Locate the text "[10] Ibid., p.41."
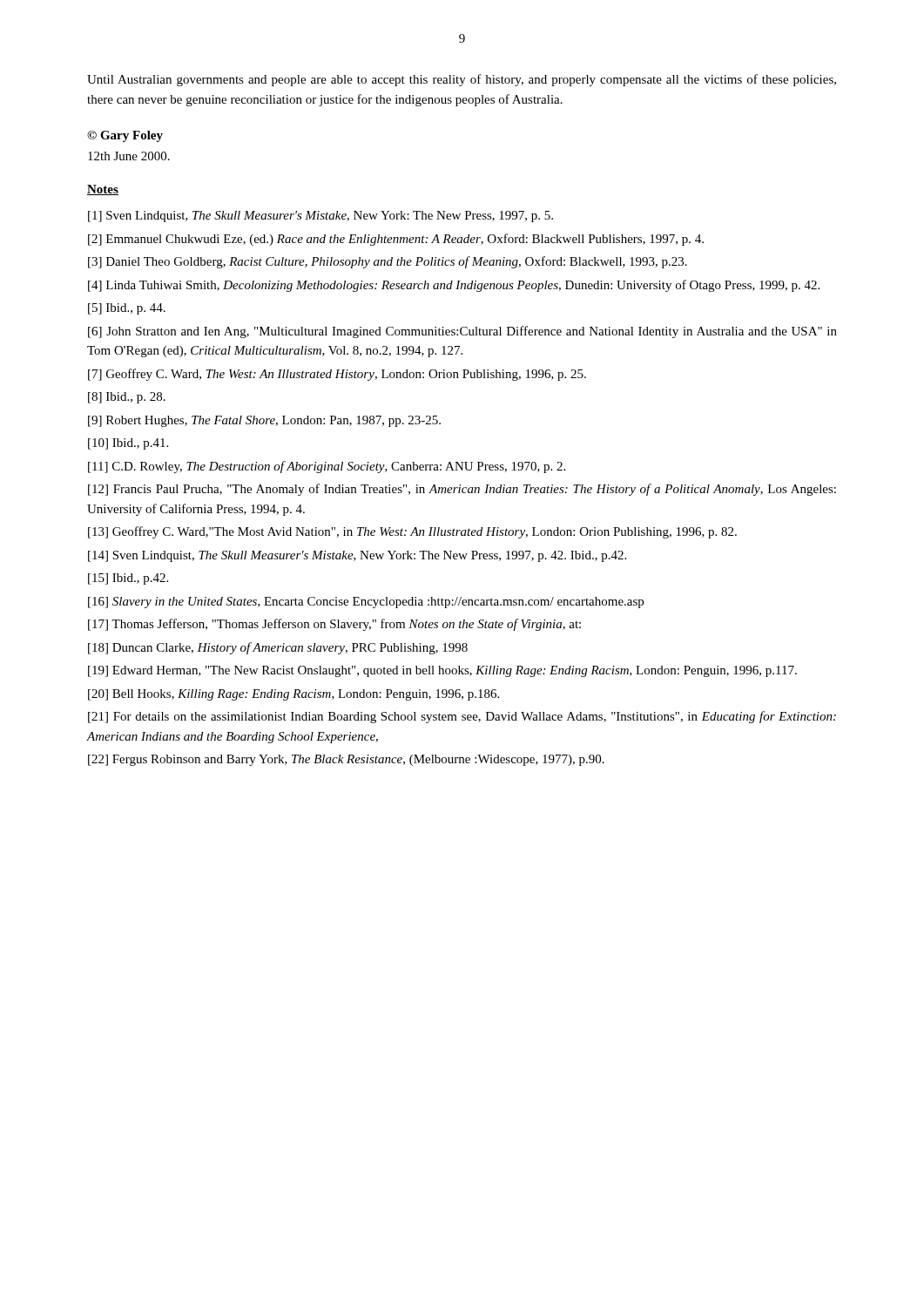 tap(128, 443)
